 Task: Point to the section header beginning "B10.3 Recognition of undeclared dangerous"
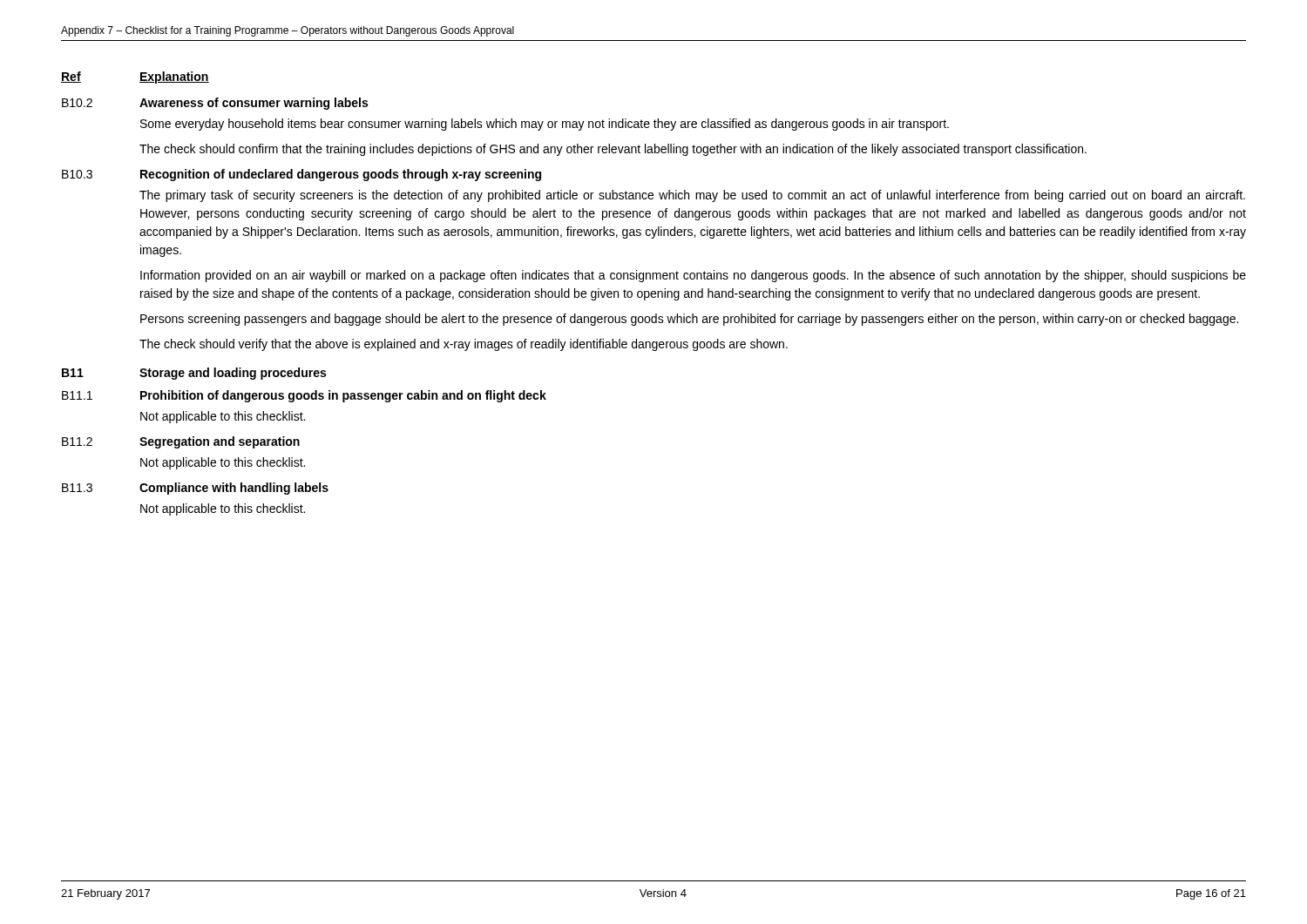click(x=301, y=175)
